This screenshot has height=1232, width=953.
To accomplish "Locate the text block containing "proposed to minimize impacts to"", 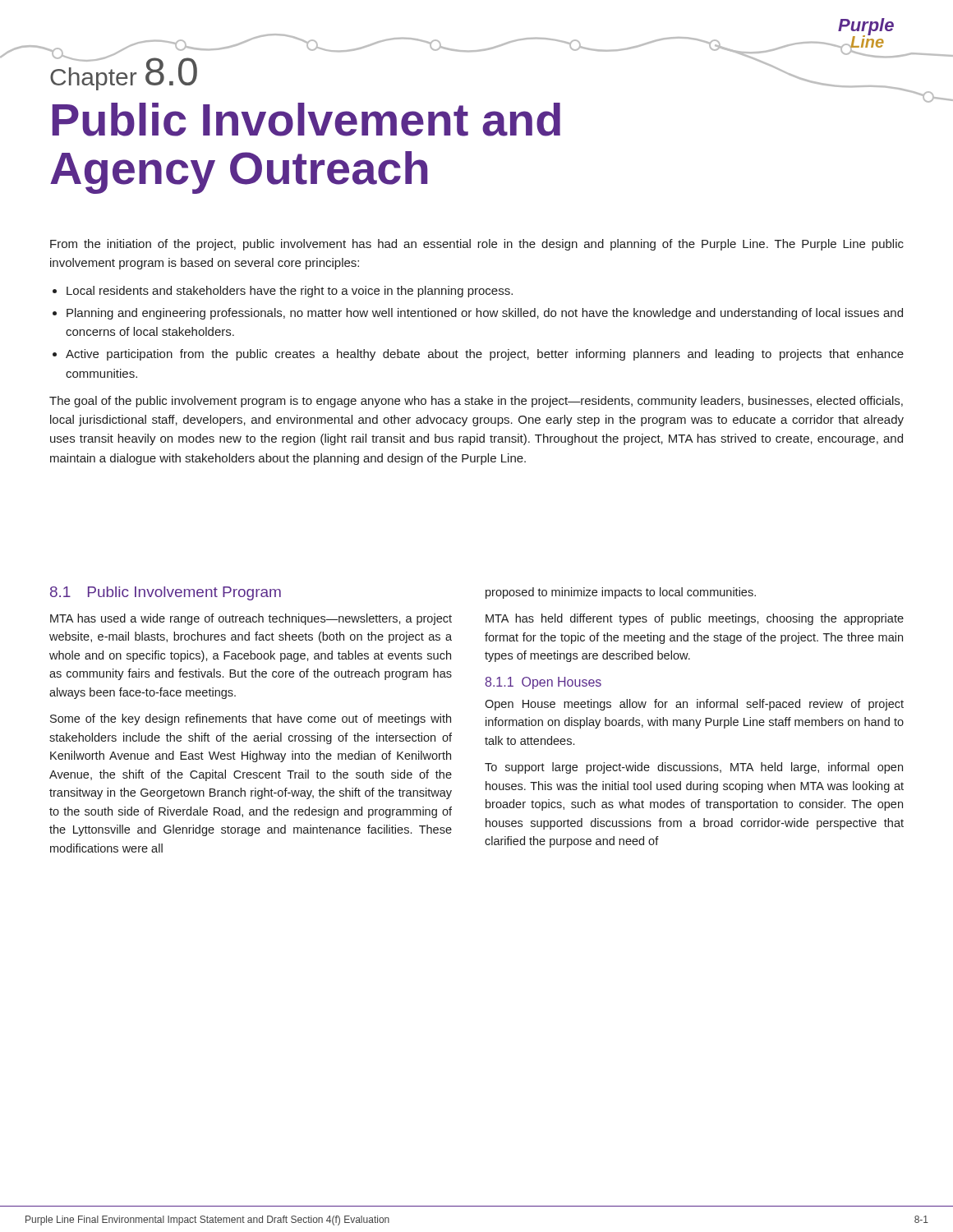I will [621, 592].
